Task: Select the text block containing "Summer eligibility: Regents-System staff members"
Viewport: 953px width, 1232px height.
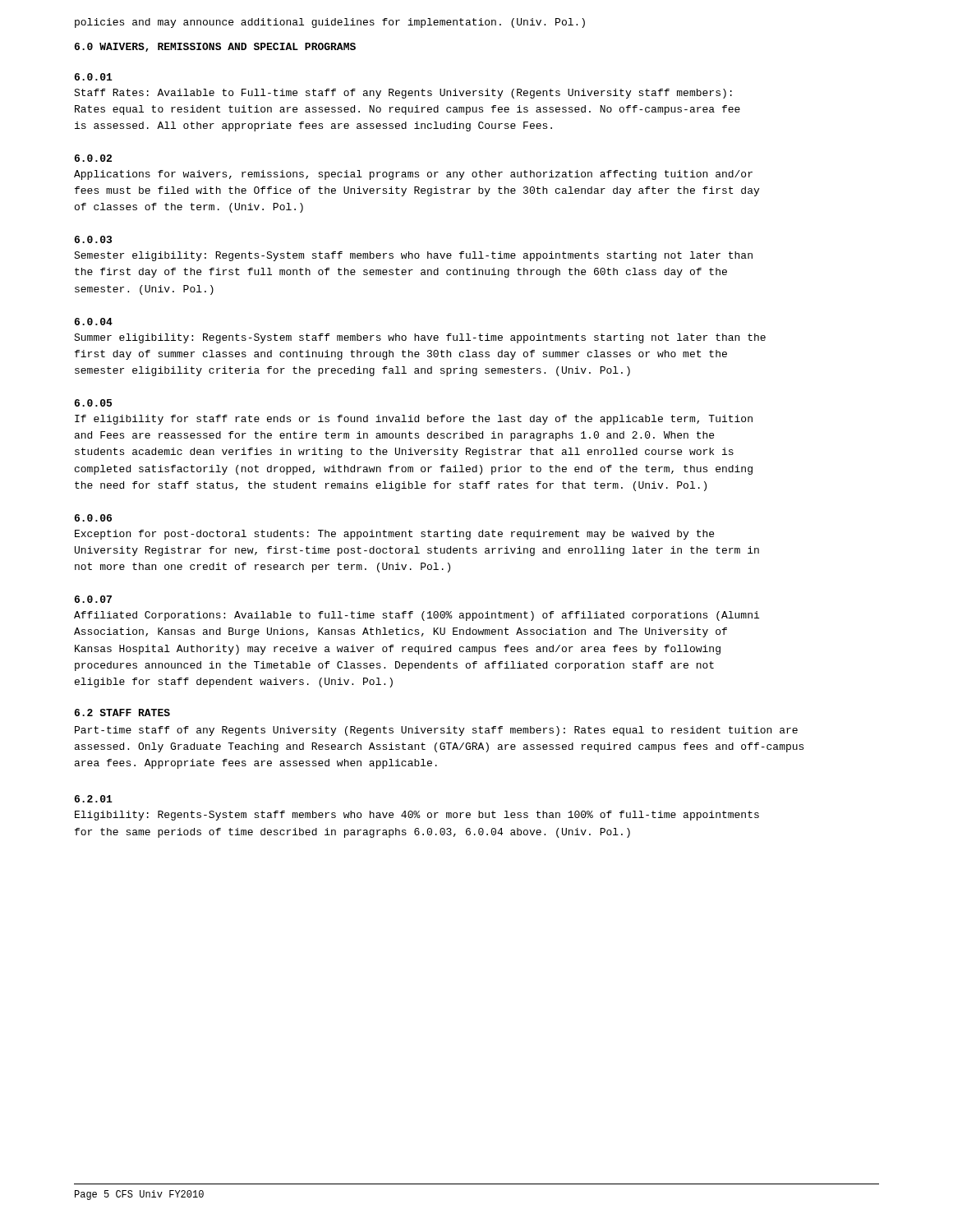Action: click(420, 354)
